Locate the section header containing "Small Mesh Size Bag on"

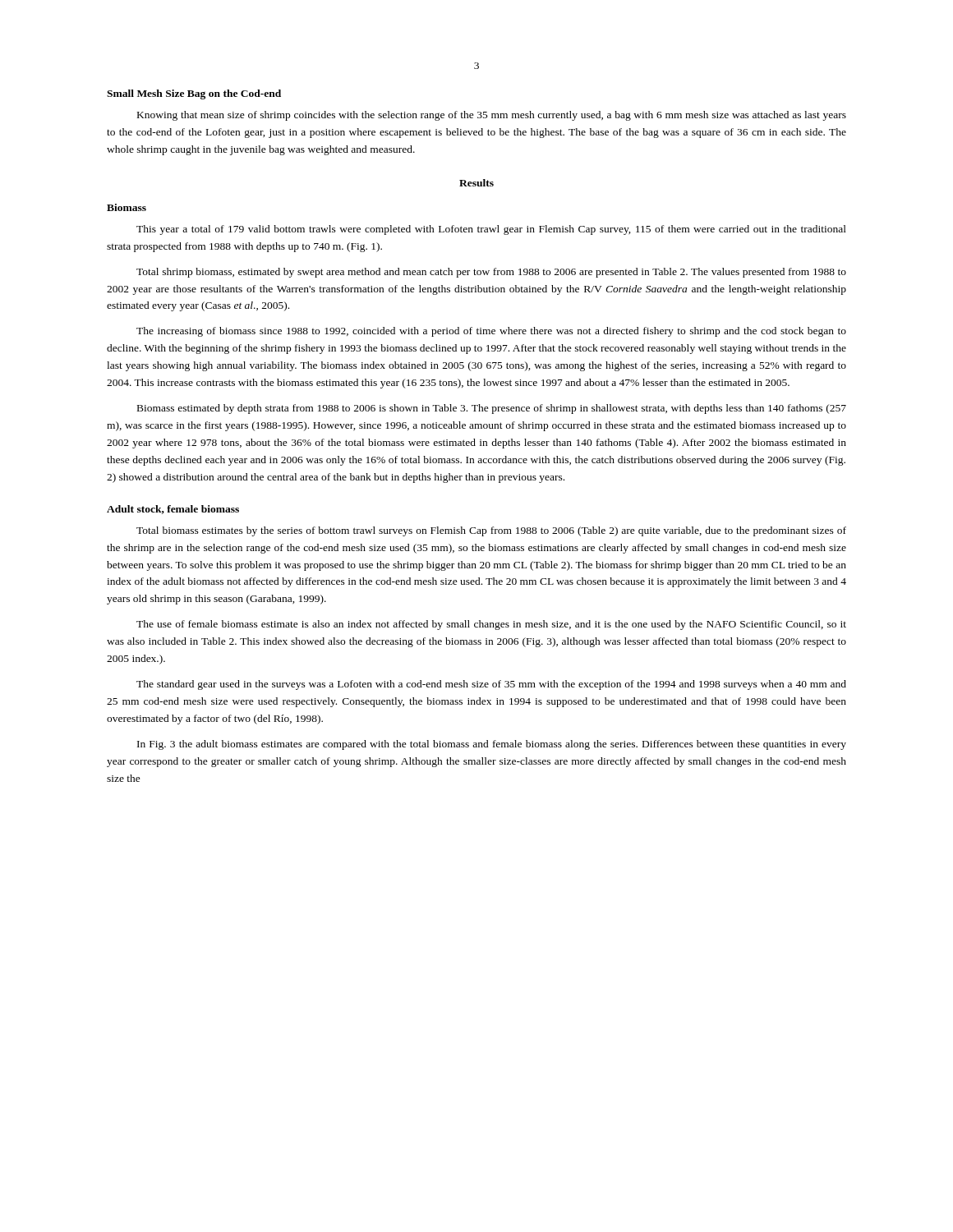pos(194,93)
